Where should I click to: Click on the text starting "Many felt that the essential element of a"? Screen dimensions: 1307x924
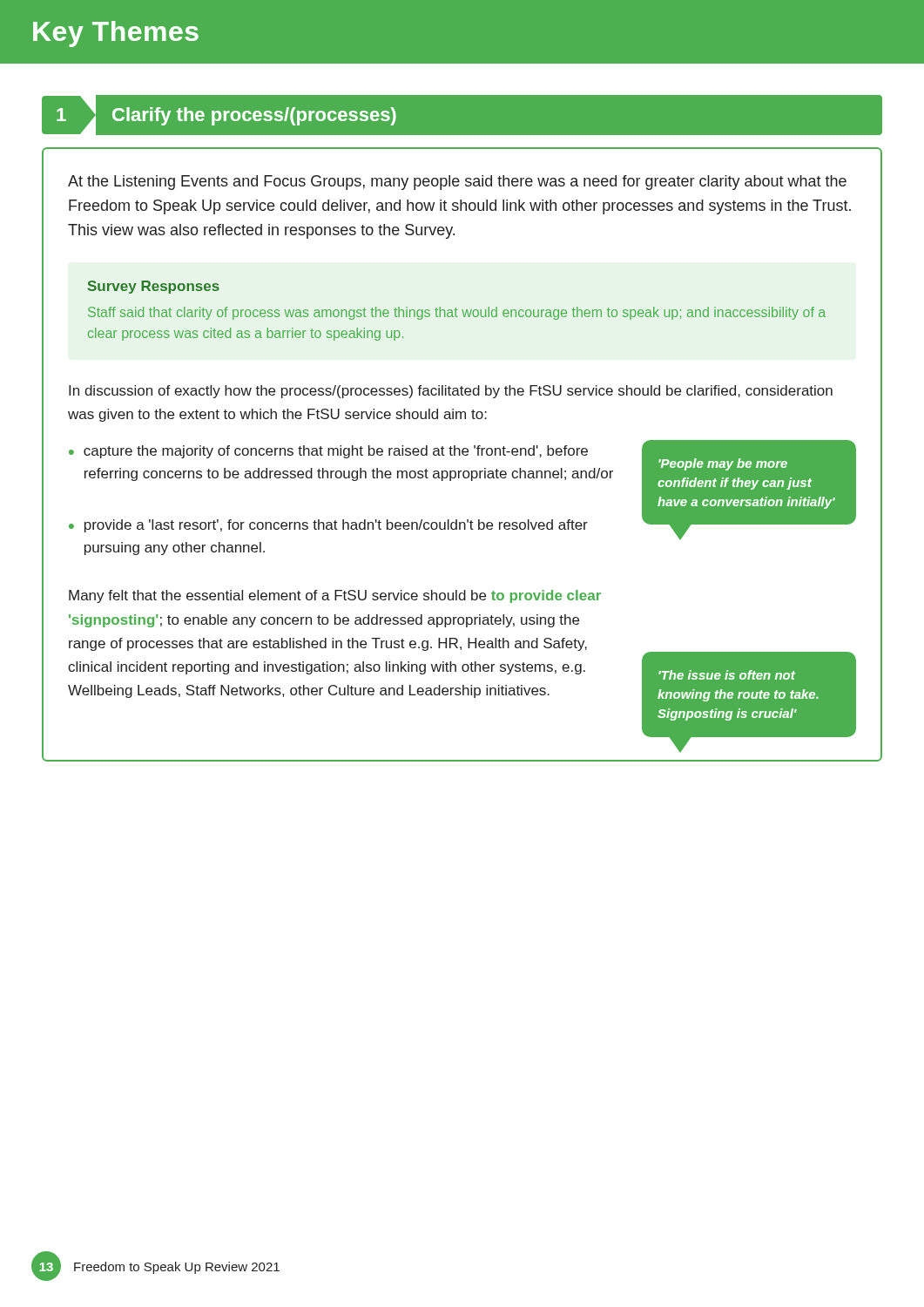click(335, 643)
